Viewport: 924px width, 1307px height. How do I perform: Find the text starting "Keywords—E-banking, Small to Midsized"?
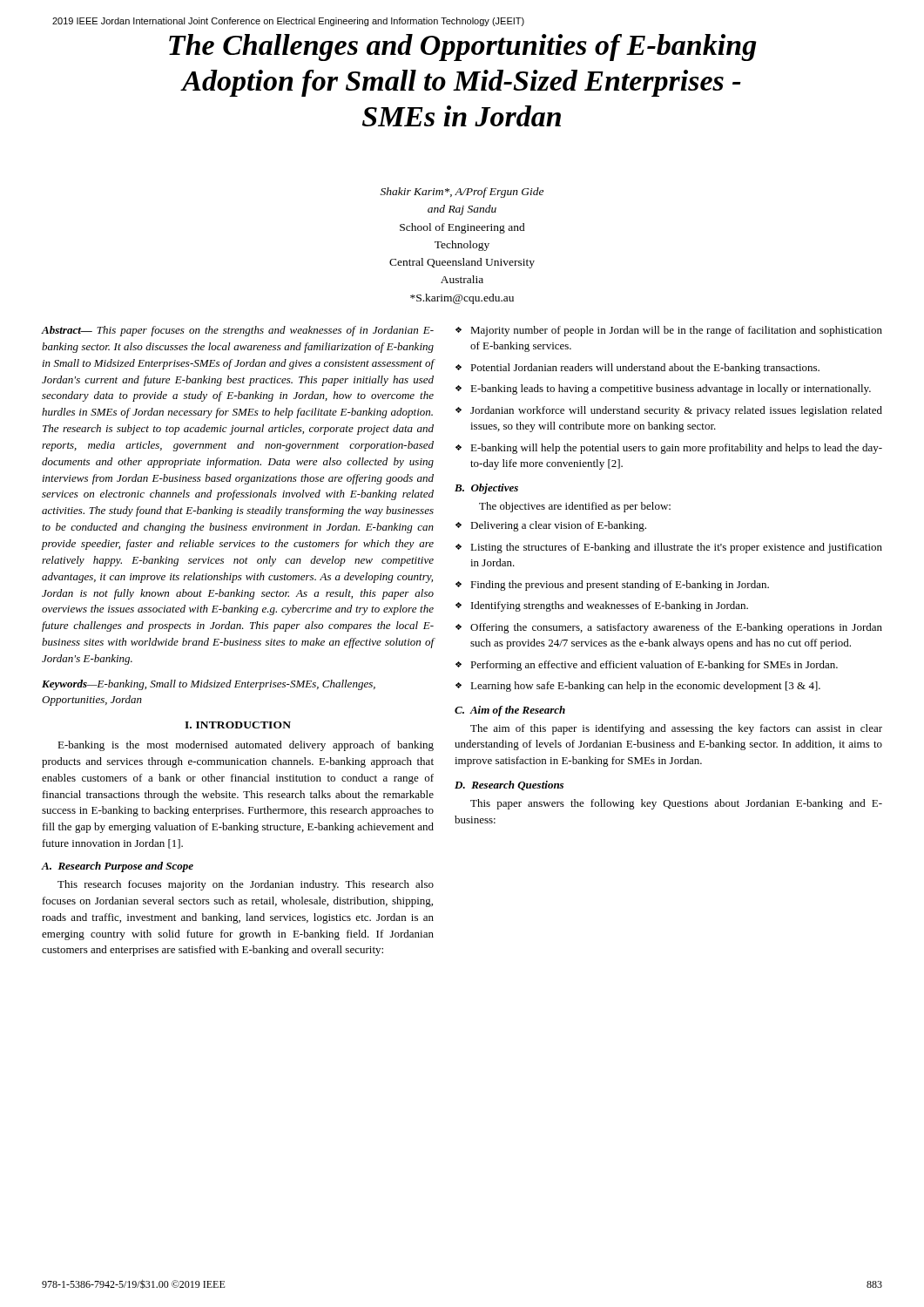pos(209,691)
